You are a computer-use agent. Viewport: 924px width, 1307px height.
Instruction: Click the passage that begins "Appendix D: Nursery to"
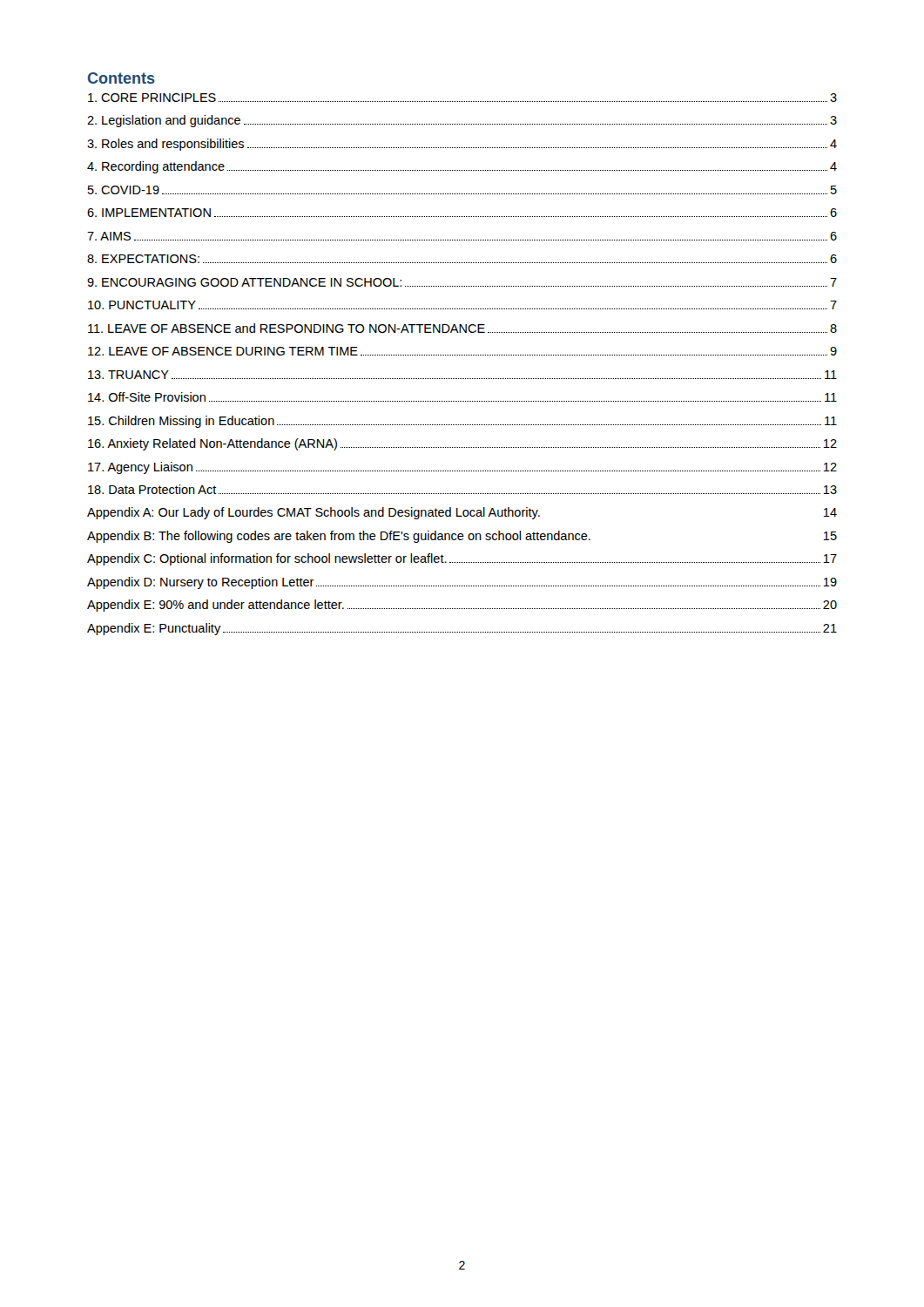click(462, 582)
